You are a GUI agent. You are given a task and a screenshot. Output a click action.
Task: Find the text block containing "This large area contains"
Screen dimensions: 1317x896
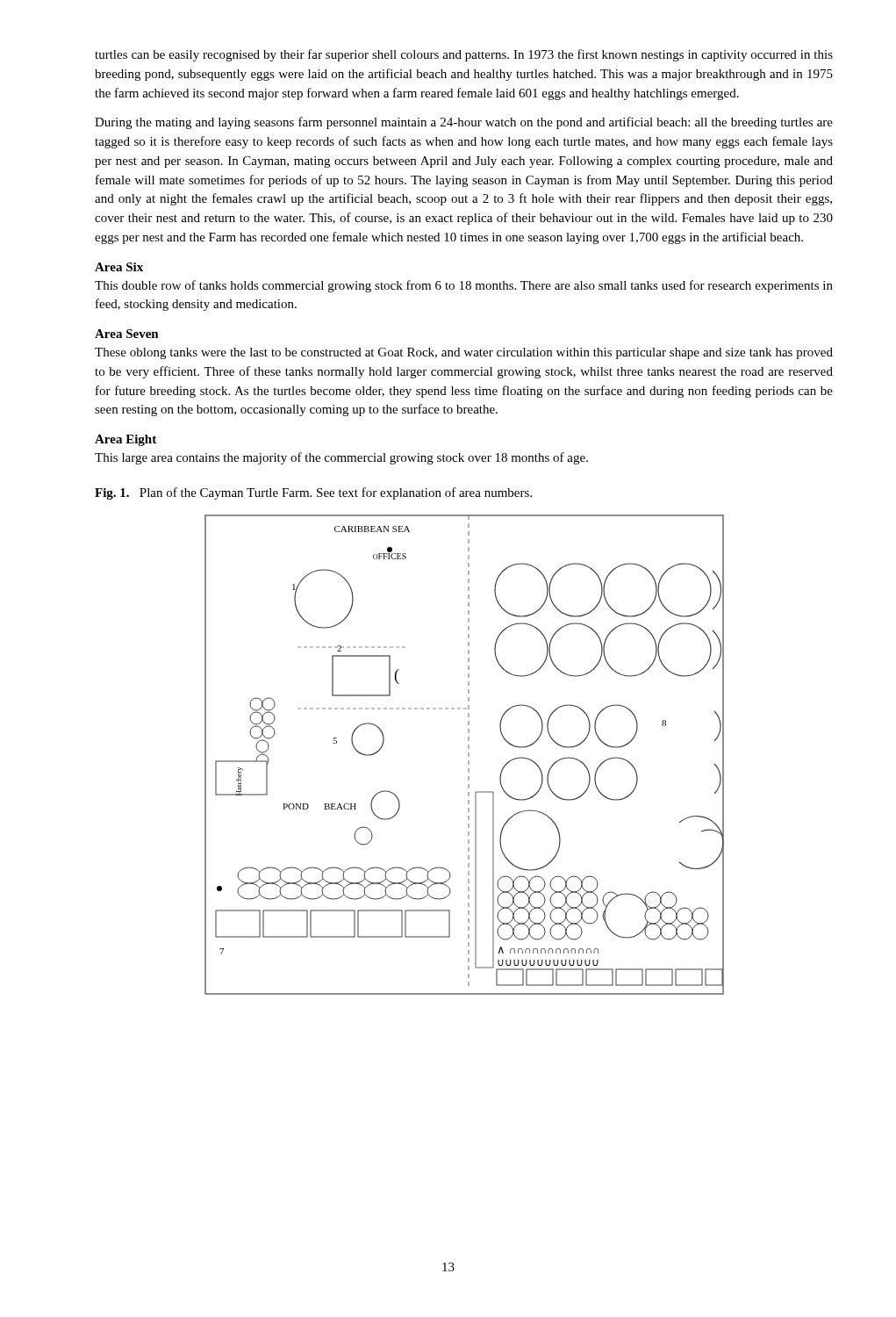tap(342, 457)
